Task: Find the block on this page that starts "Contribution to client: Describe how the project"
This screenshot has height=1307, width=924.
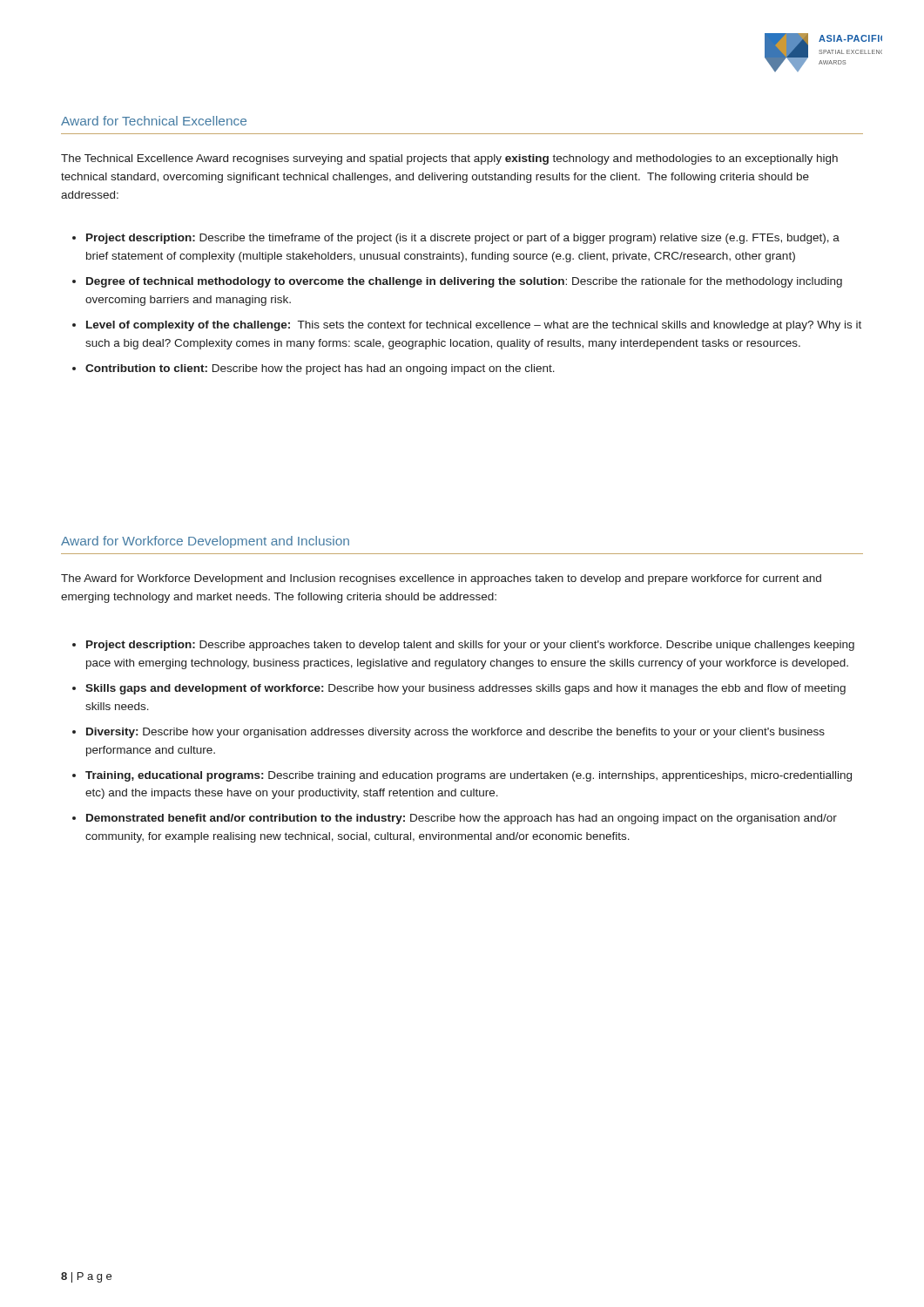Action: click(x=320, y=368)
